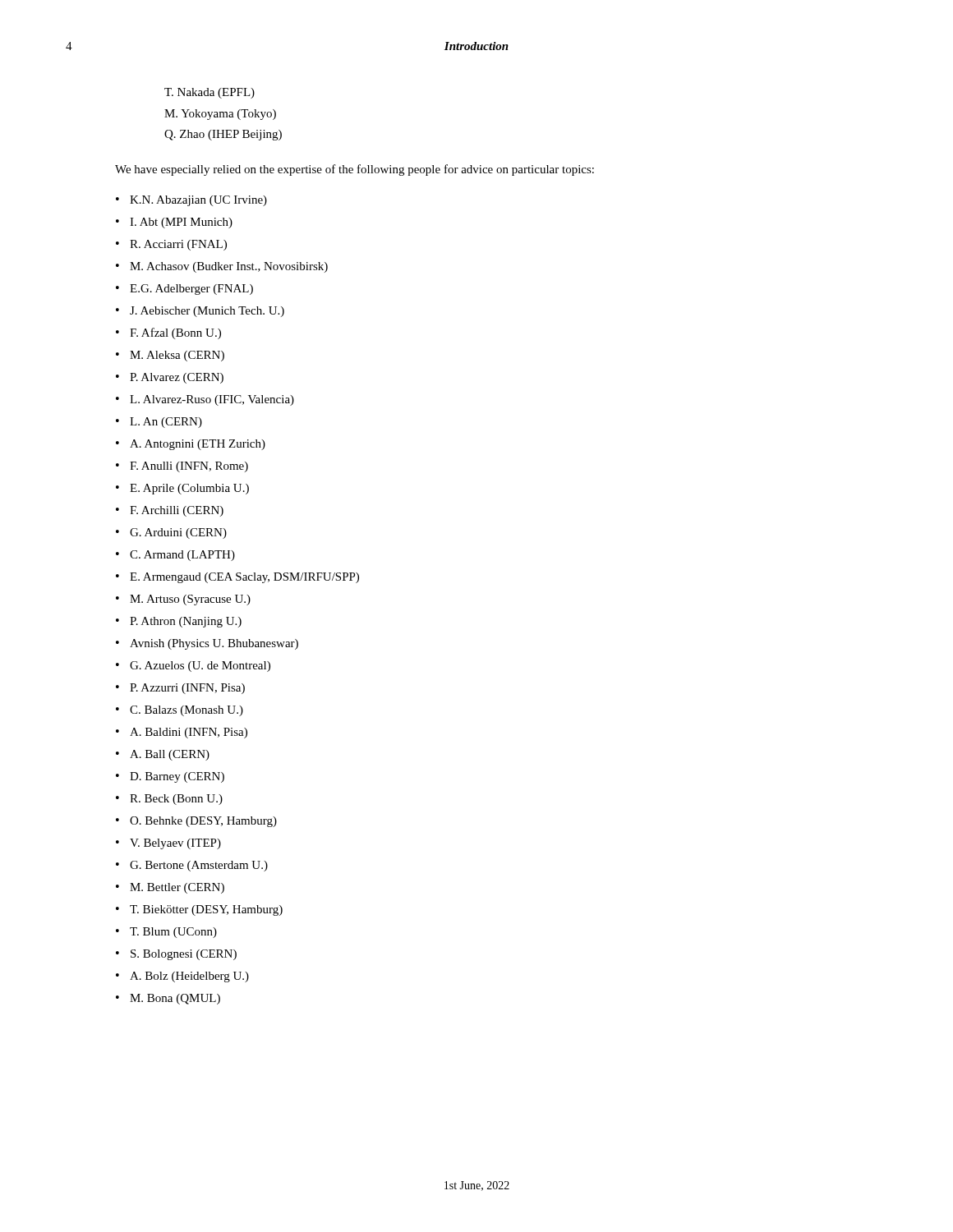
Task: Click on the passage starting "•E.G. Adelberger (FNAL)"
Action: pyautogui.click(x=184, y=288)
